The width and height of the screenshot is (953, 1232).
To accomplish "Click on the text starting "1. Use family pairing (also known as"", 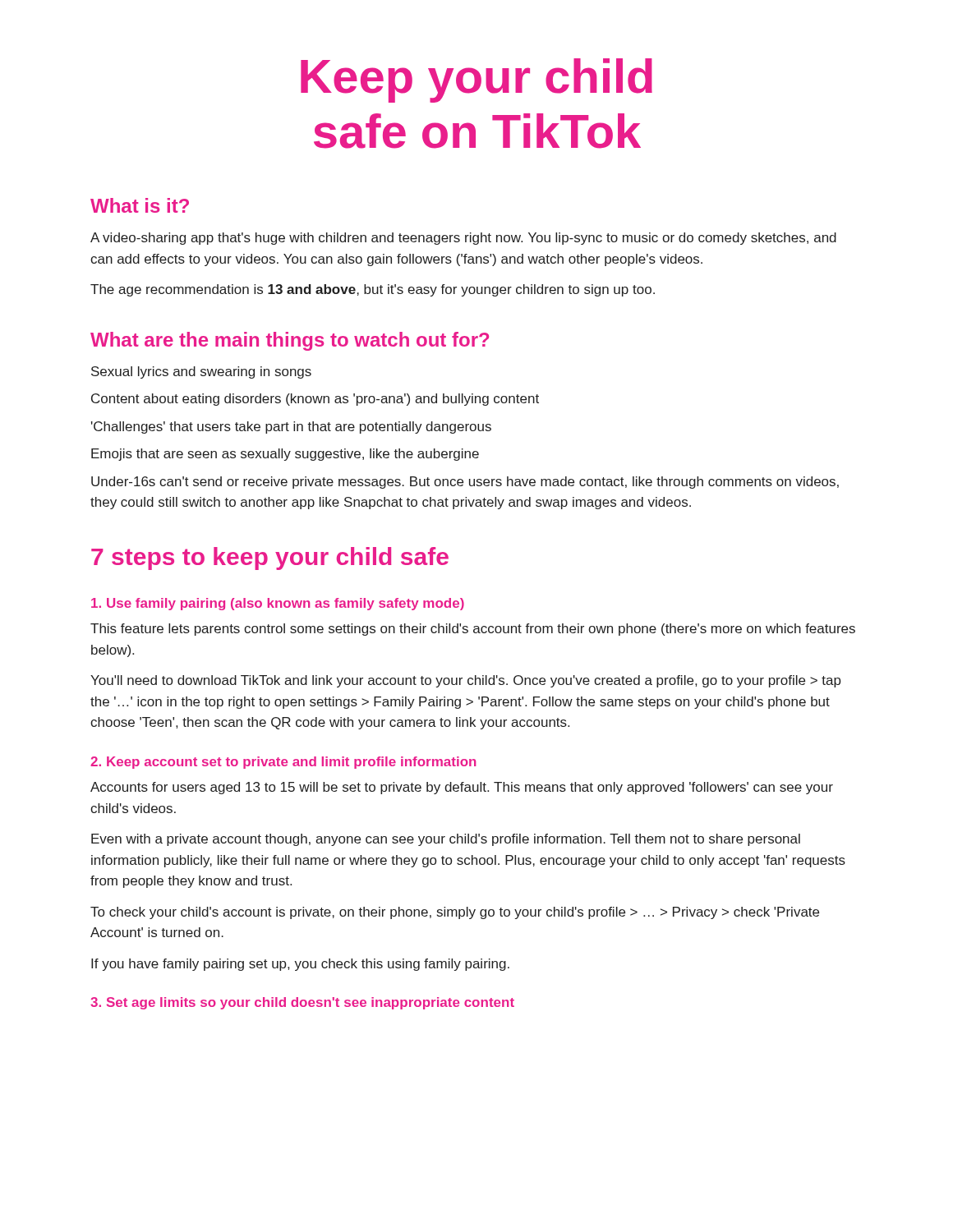I will (277, 603).
